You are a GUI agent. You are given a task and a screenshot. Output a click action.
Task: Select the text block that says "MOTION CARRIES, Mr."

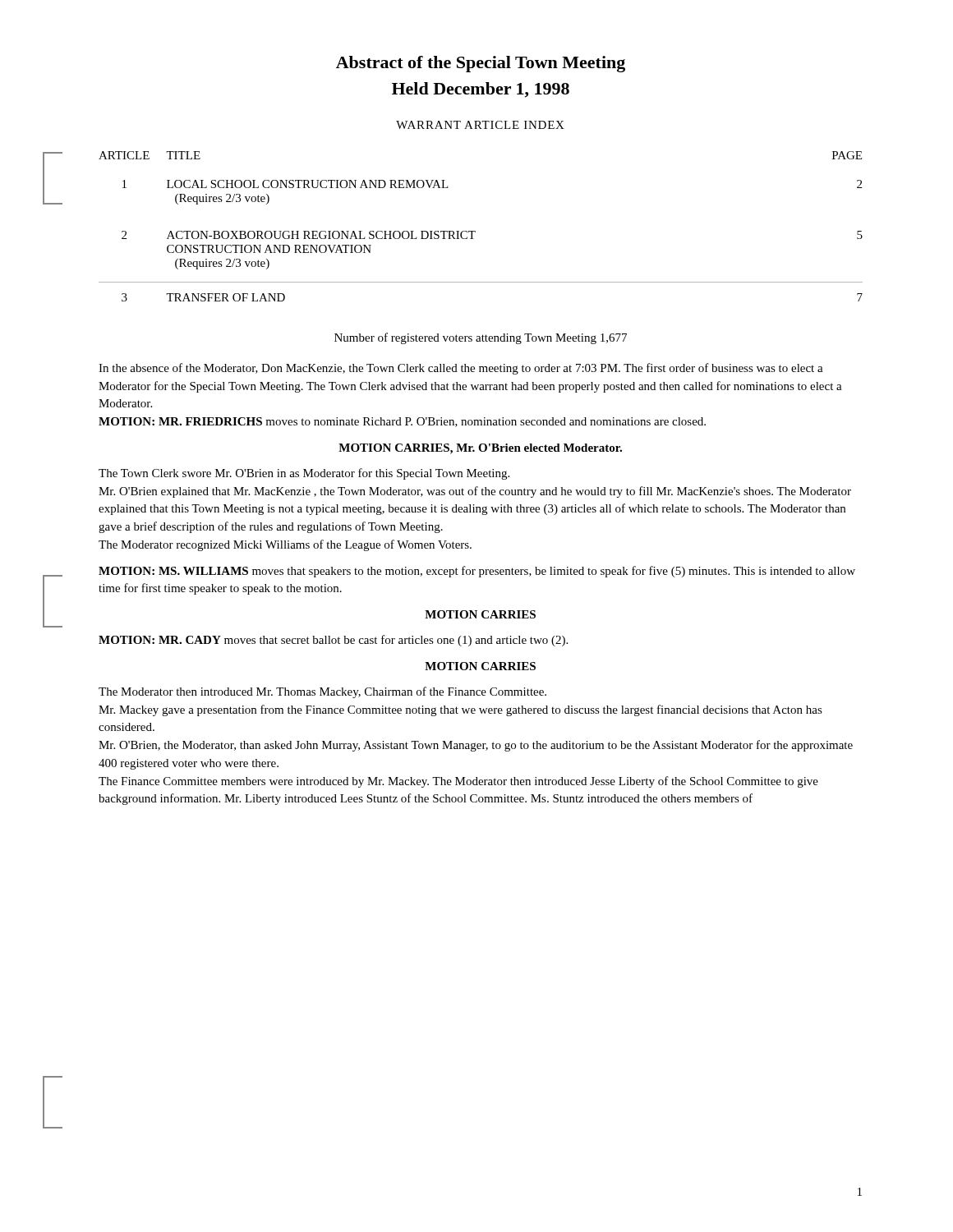[x=481, y=447]
